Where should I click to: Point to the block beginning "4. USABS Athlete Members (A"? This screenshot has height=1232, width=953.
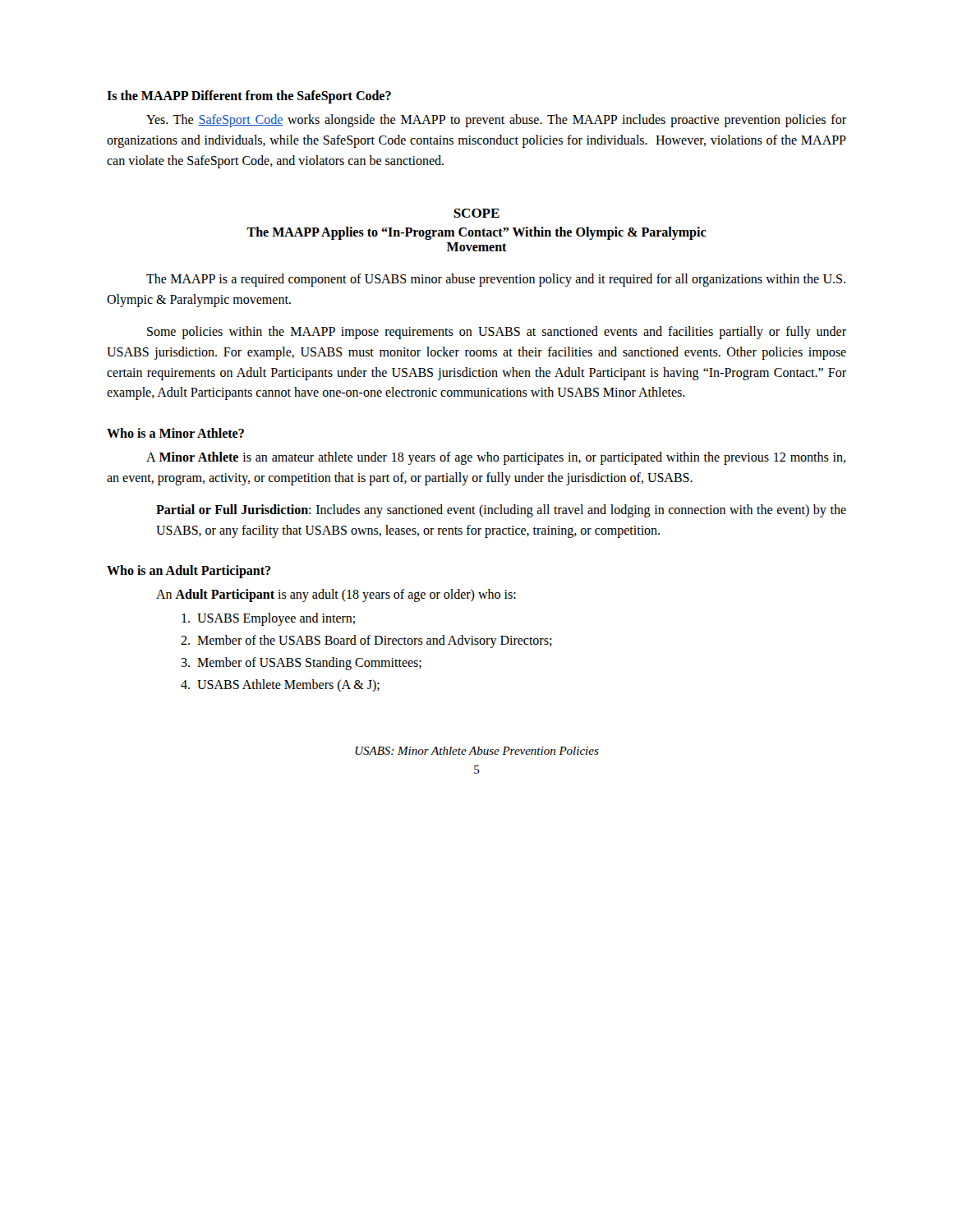coord(280,684)
